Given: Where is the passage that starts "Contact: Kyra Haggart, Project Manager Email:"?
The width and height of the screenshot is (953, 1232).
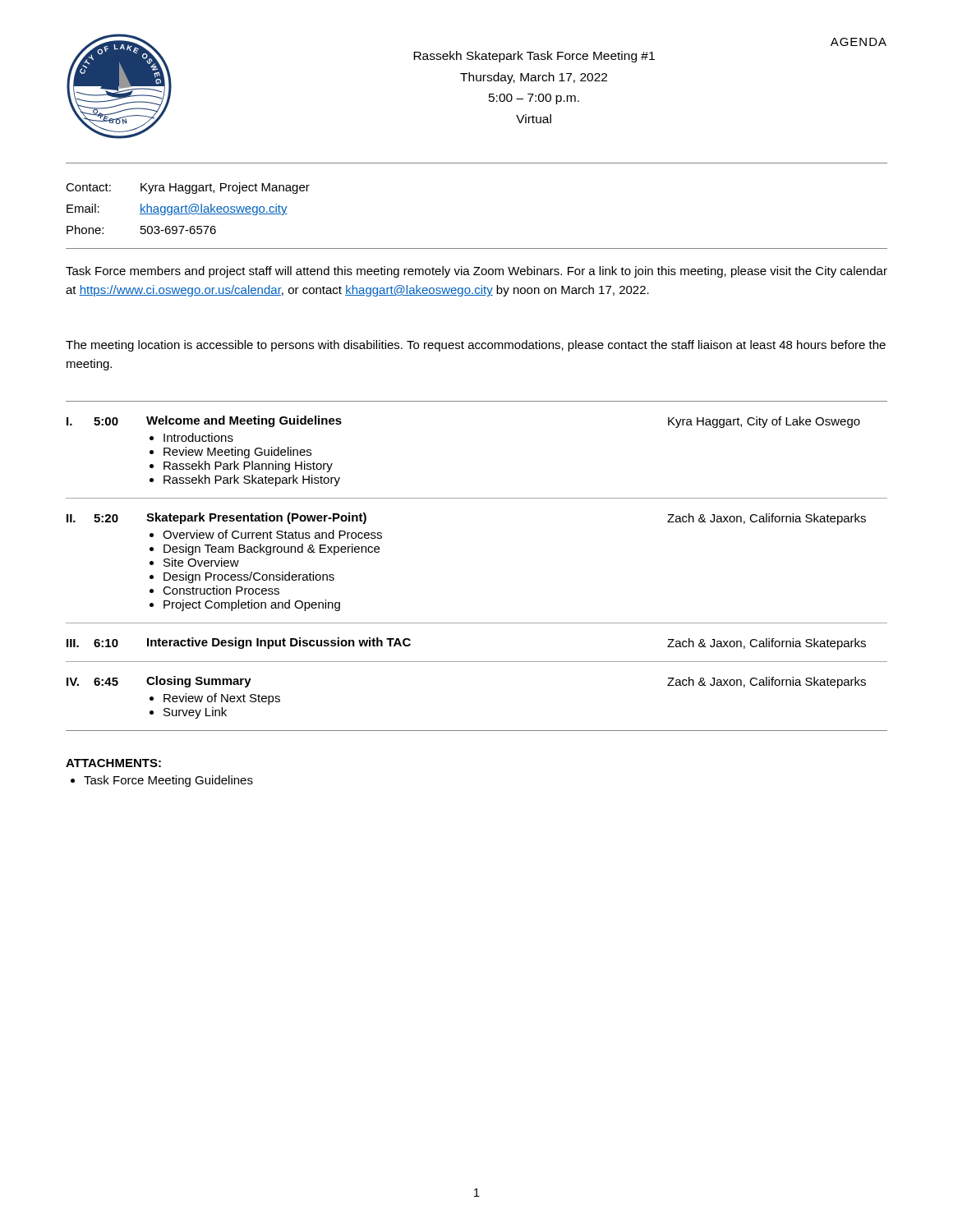Looking at the screenshot, I should coord(188,209).
